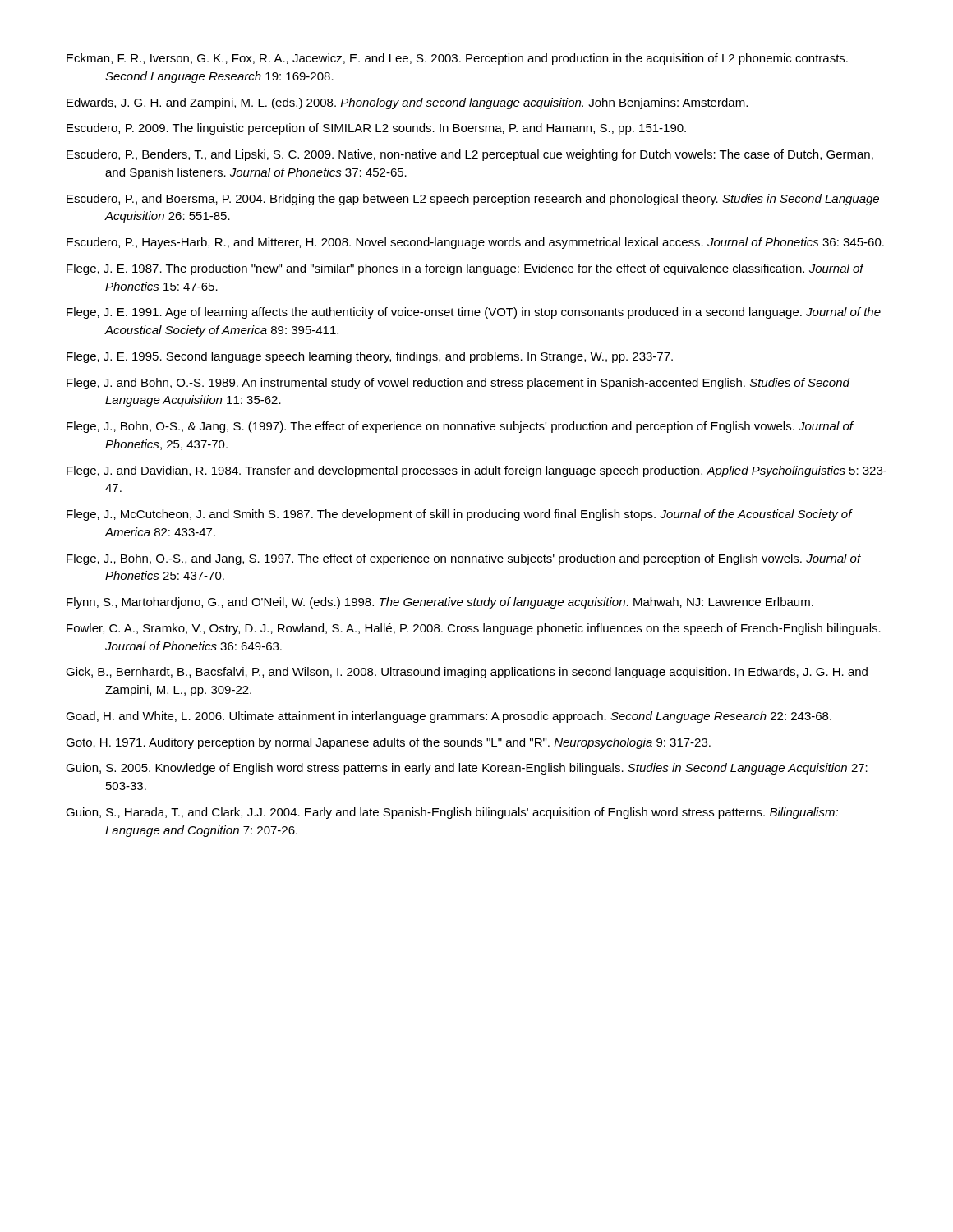Locate the block of text that opens with "Goad, H. and White, L. 2006. Ultimate attainment"
The width and height of the screenshot is (953, 1232).
449,716
